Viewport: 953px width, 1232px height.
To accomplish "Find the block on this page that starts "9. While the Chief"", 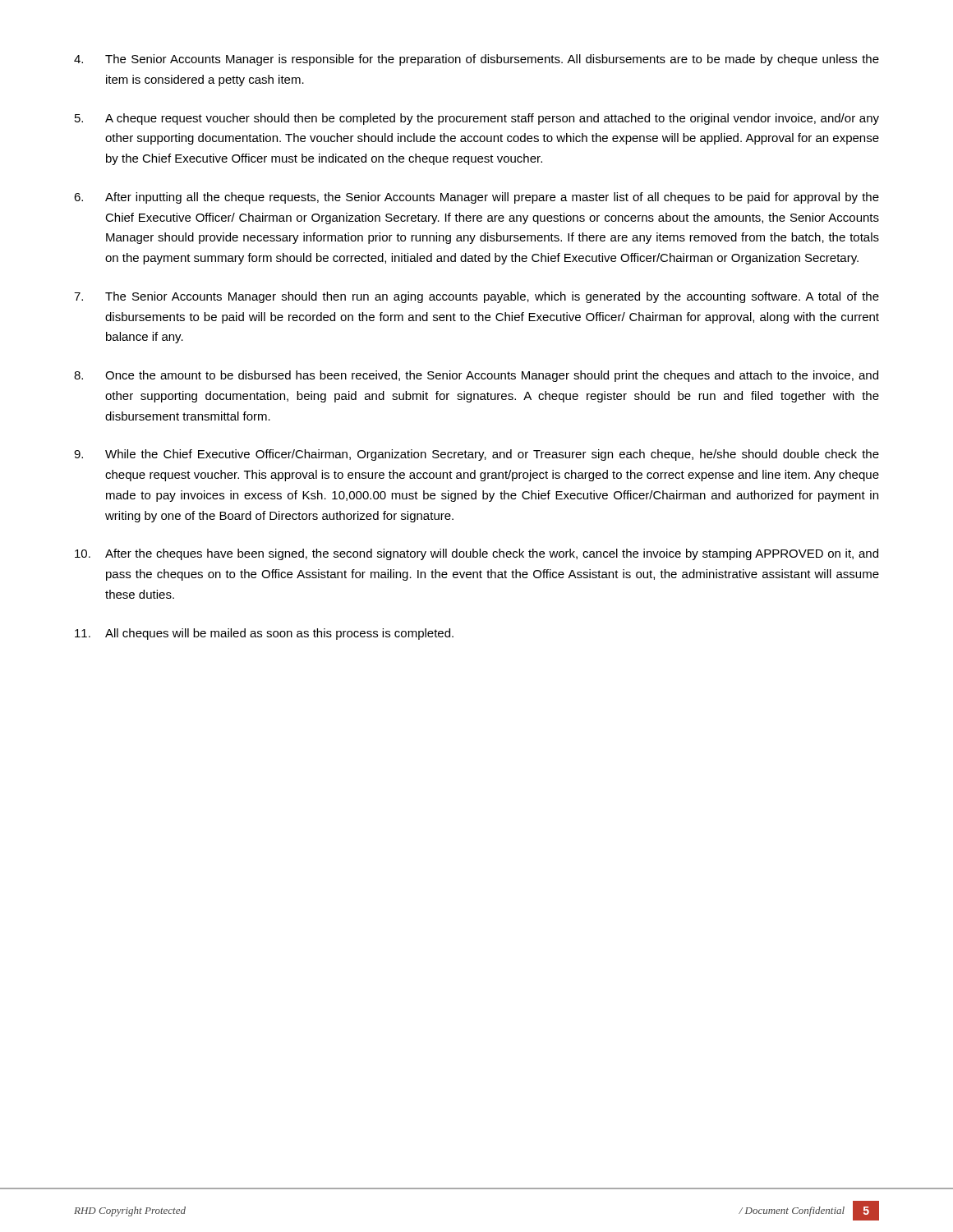I will (476, 485).
